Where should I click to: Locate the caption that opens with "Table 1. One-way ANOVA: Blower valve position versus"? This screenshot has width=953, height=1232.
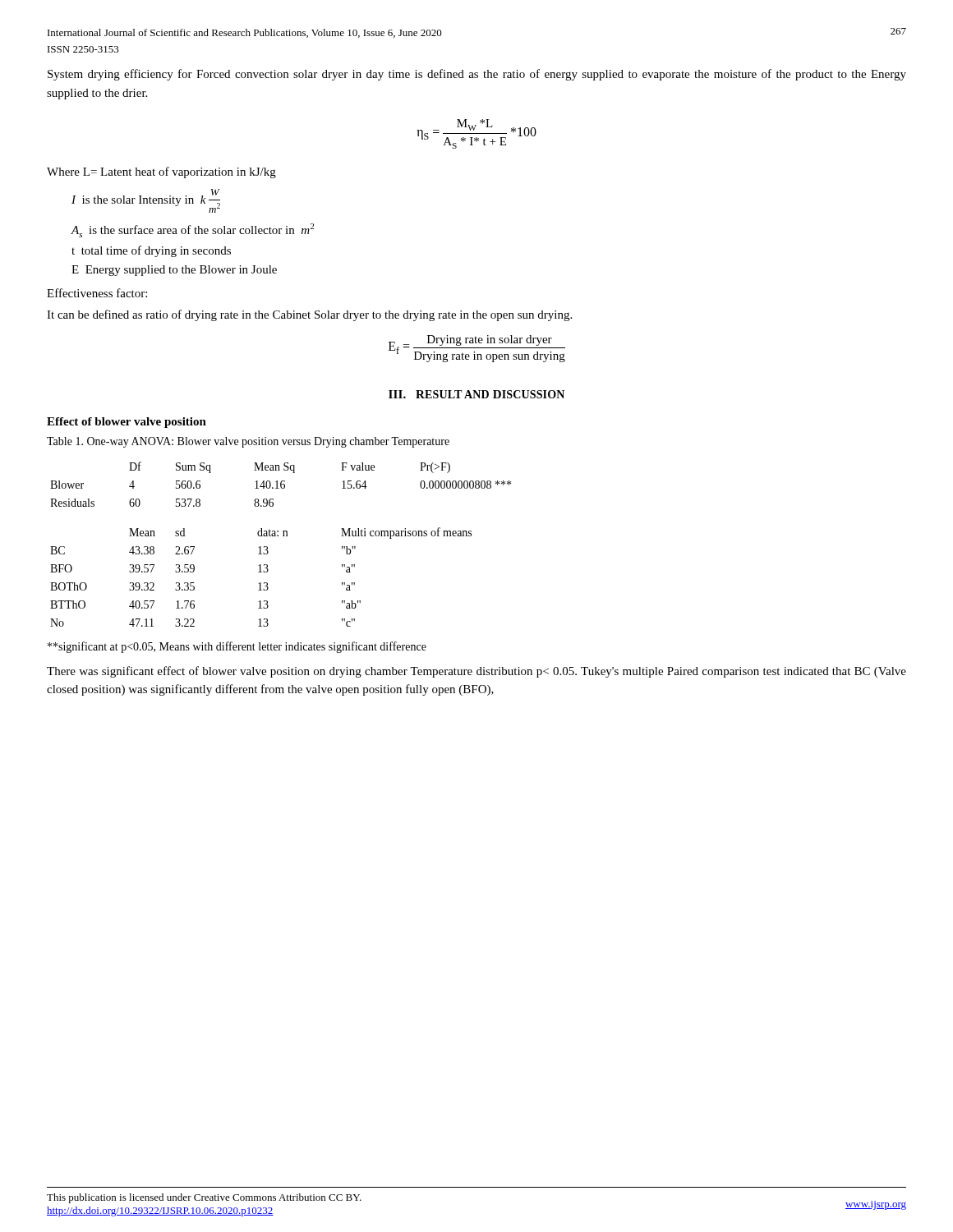point(248,442)
